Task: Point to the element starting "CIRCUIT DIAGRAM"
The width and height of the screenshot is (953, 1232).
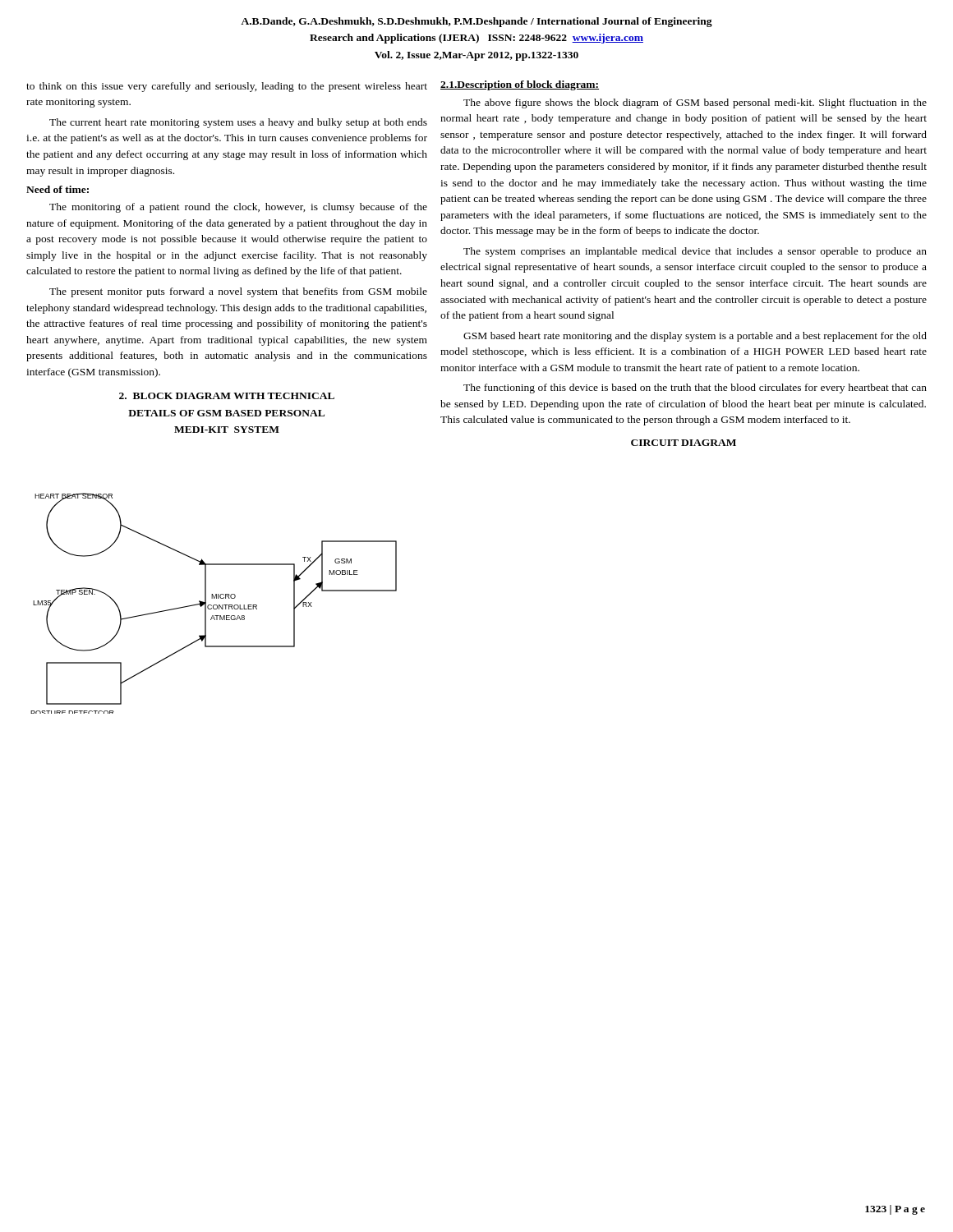Action: 684,442
